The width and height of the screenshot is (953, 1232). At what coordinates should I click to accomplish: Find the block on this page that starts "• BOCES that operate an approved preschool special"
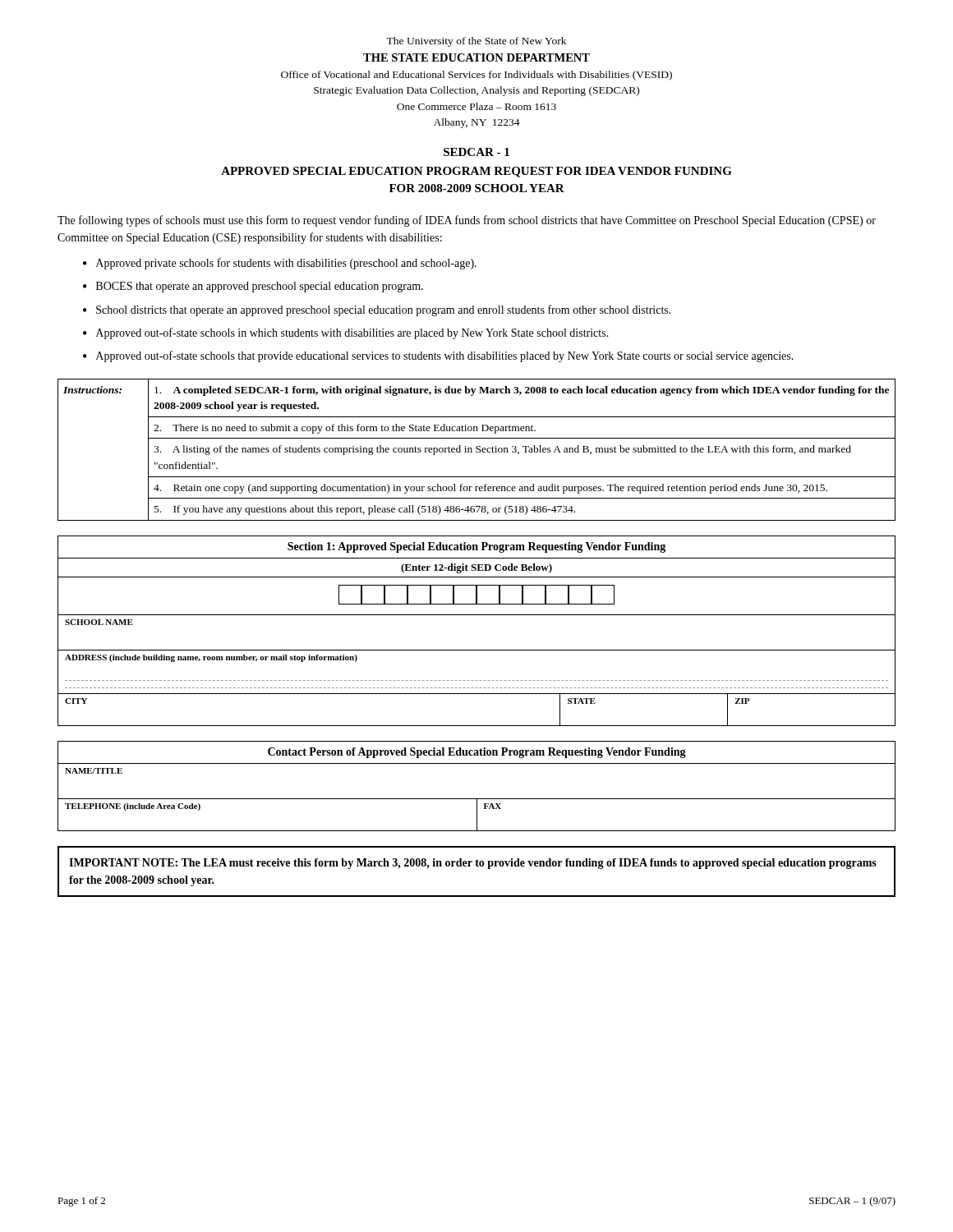253,287
